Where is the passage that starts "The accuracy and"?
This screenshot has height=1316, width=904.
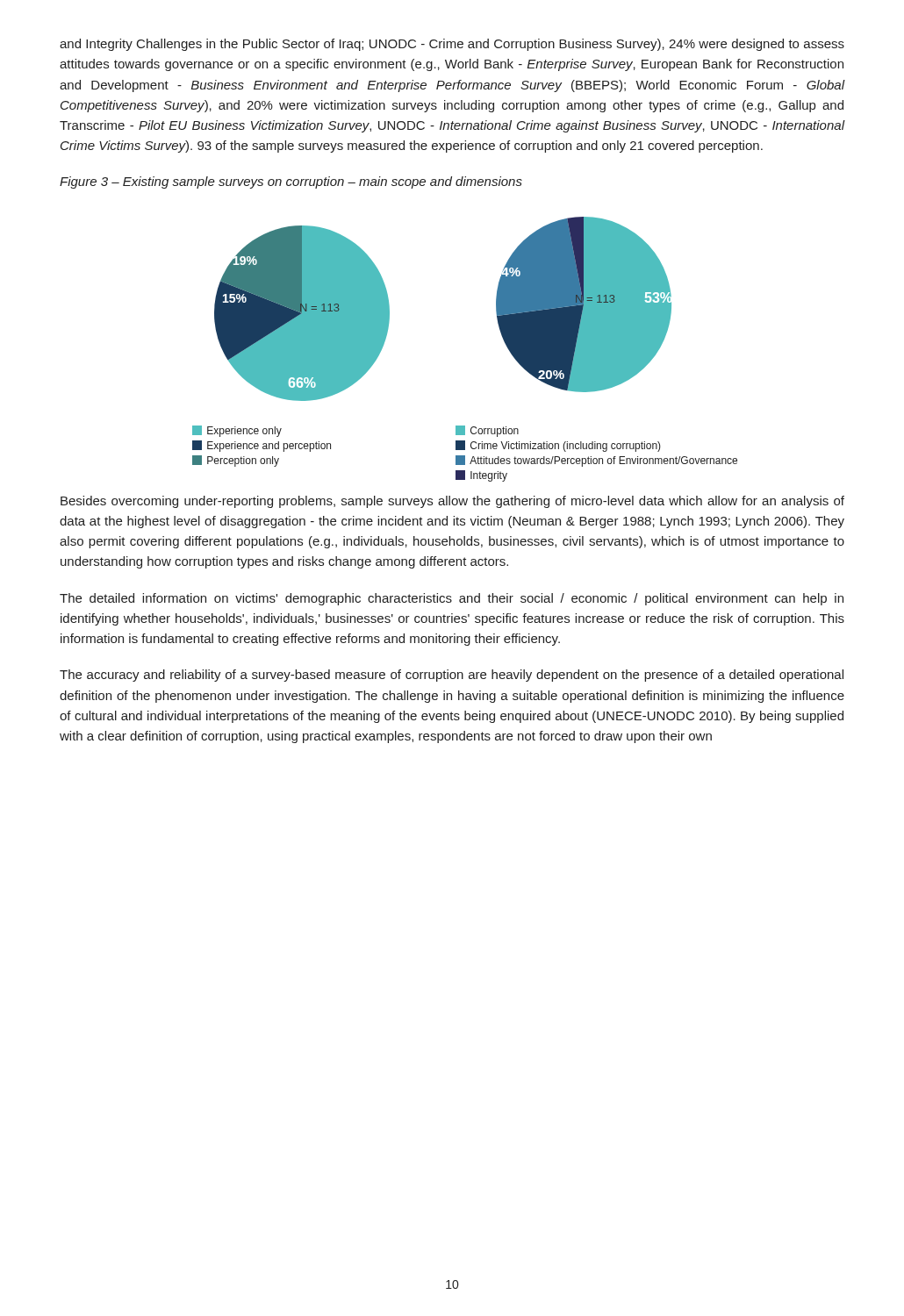coord(452,705)
